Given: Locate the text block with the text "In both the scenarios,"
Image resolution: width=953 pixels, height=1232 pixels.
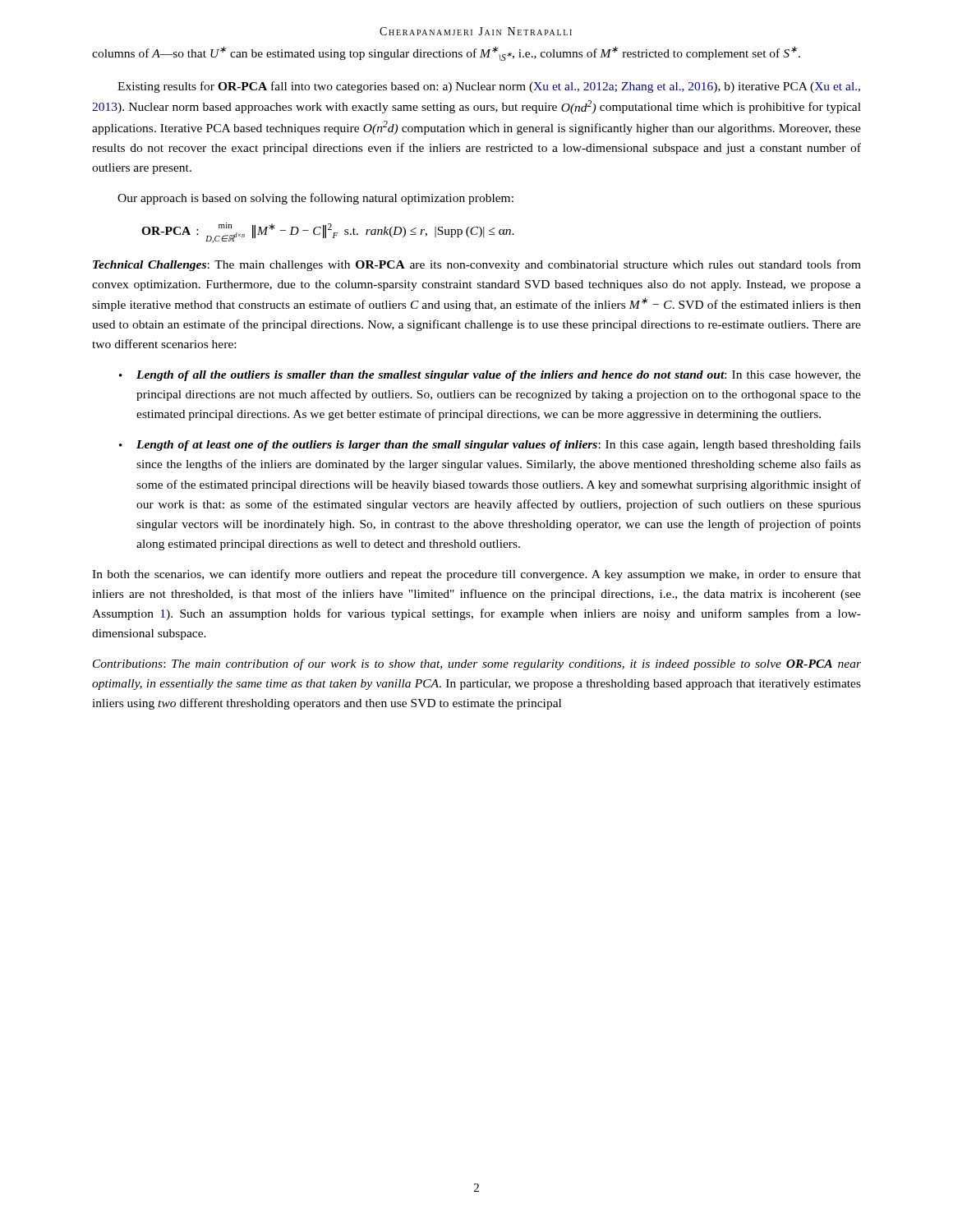Looking at the screenshot, I should pyautogui.click(x=476, y=603).
